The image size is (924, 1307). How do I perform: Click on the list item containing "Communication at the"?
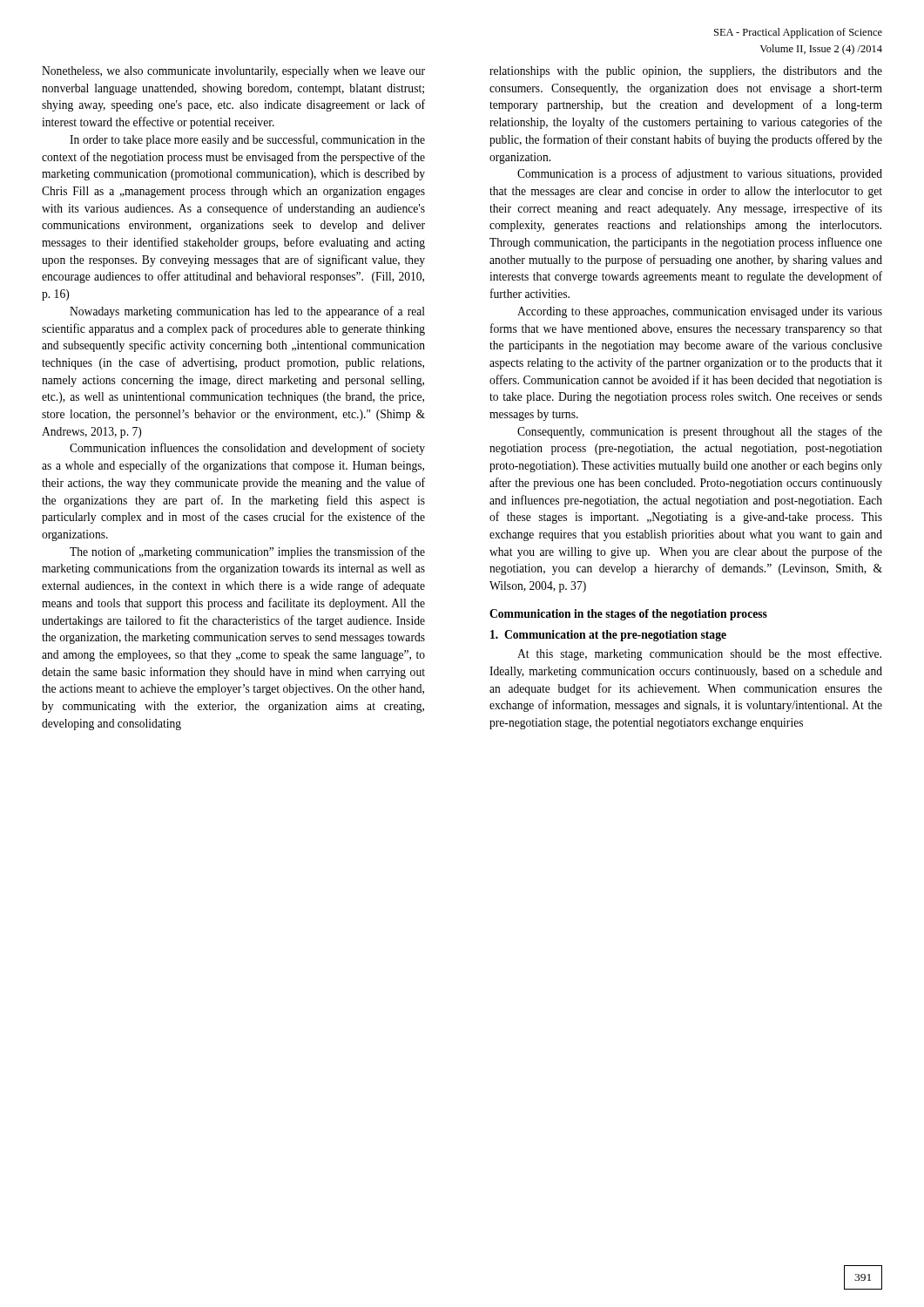point(608,634)
